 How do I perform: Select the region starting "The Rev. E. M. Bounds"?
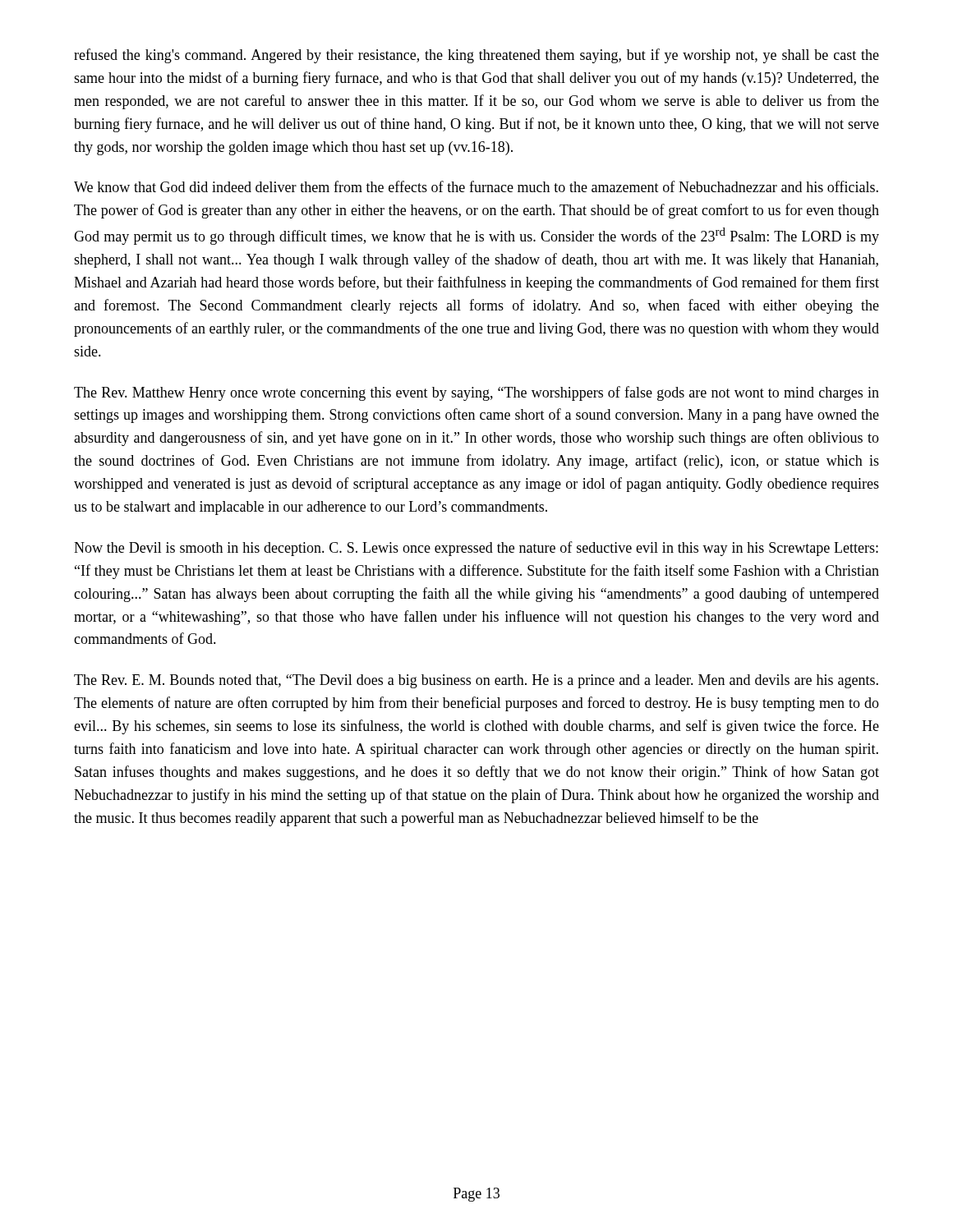pyautogui.click(x=476, y=749)
